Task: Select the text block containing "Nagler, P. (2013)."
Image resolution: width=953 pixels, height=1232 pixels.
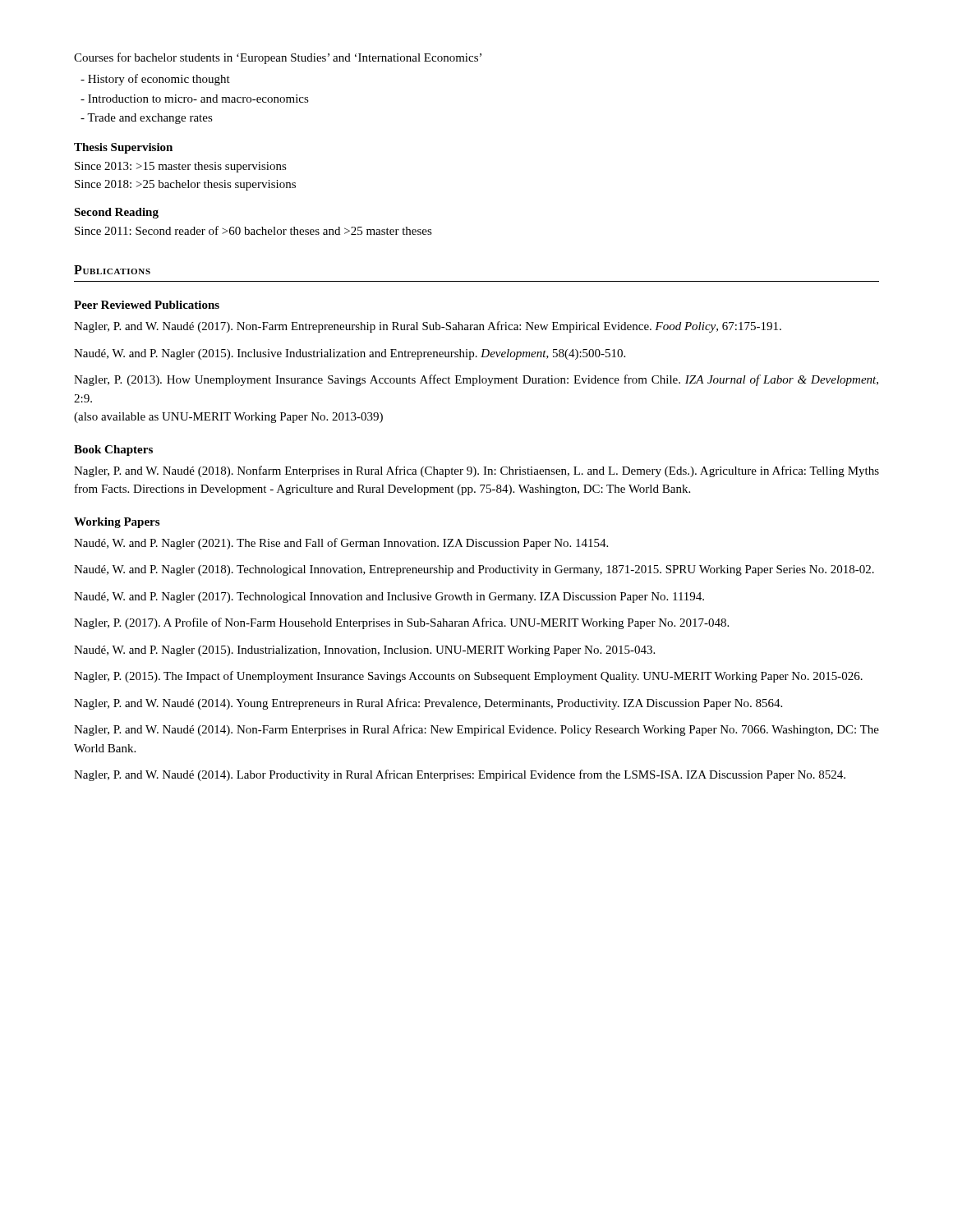Action: click(476, 380)
